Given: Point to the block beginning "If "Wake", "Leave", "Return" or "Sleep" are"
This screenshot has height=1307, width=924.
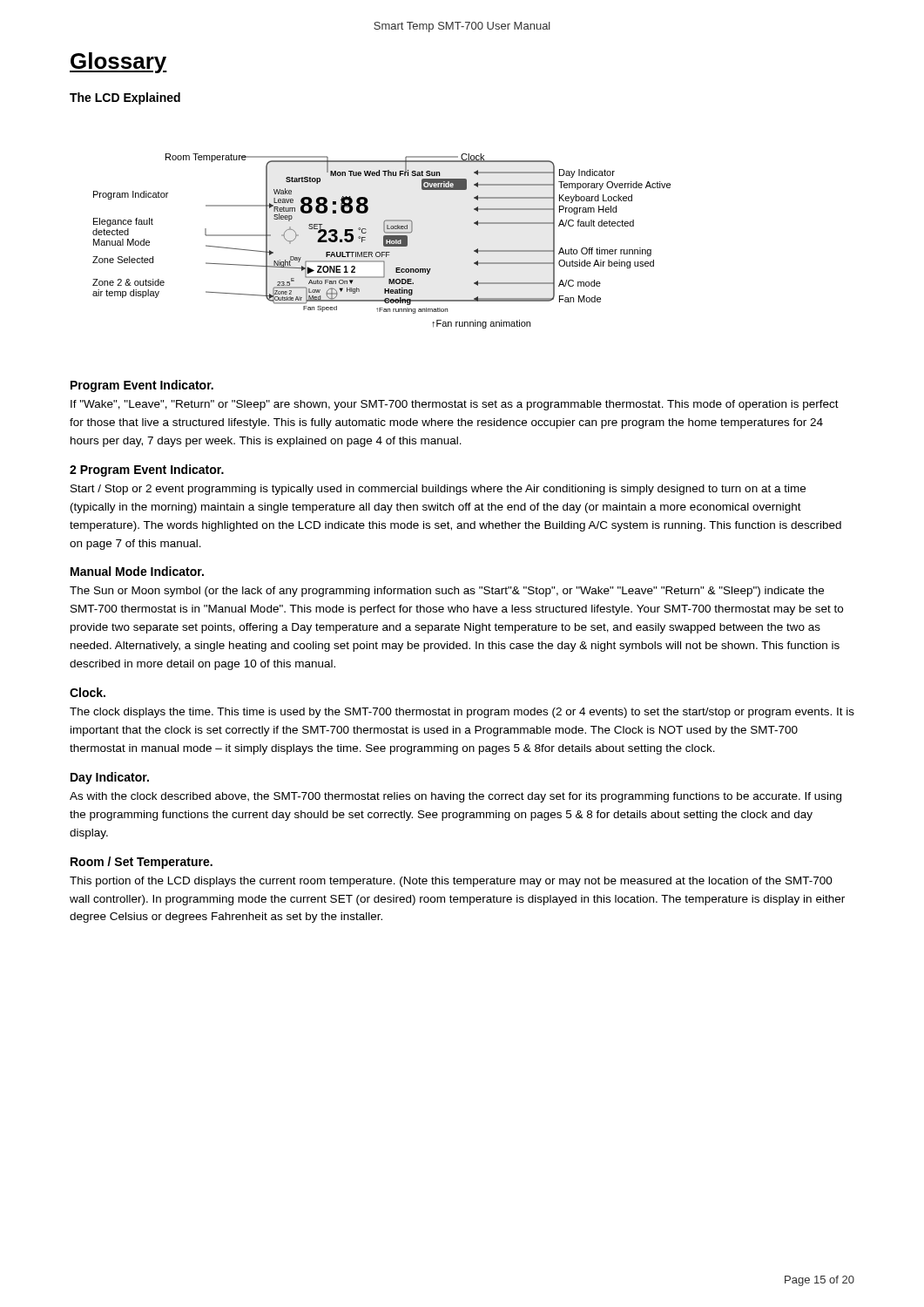Looking at the screenshot, I should pos(454,422).
